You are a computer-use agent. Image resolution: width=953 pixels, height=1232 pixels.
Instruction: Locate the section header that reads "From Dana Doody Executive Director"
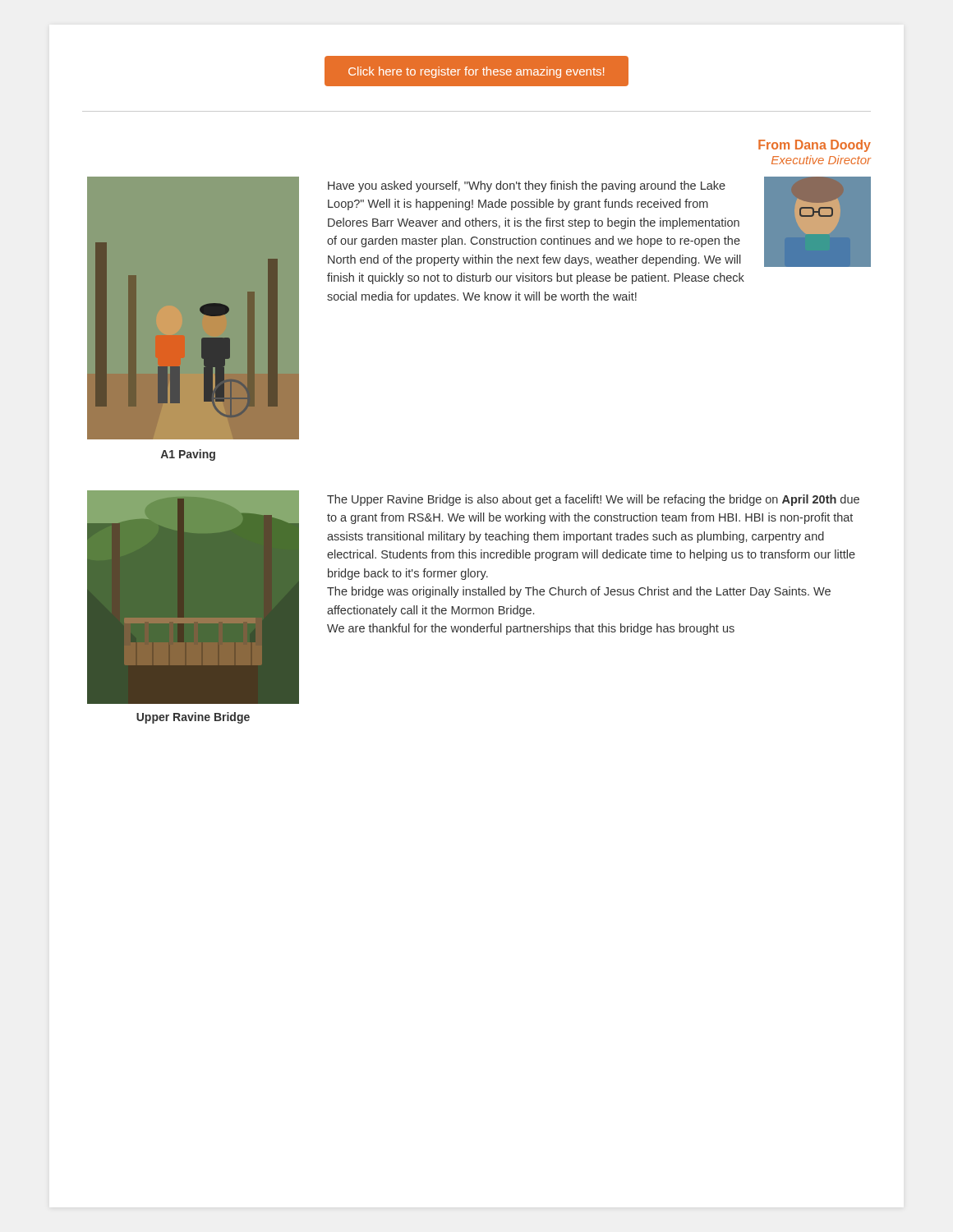[815, 146]
